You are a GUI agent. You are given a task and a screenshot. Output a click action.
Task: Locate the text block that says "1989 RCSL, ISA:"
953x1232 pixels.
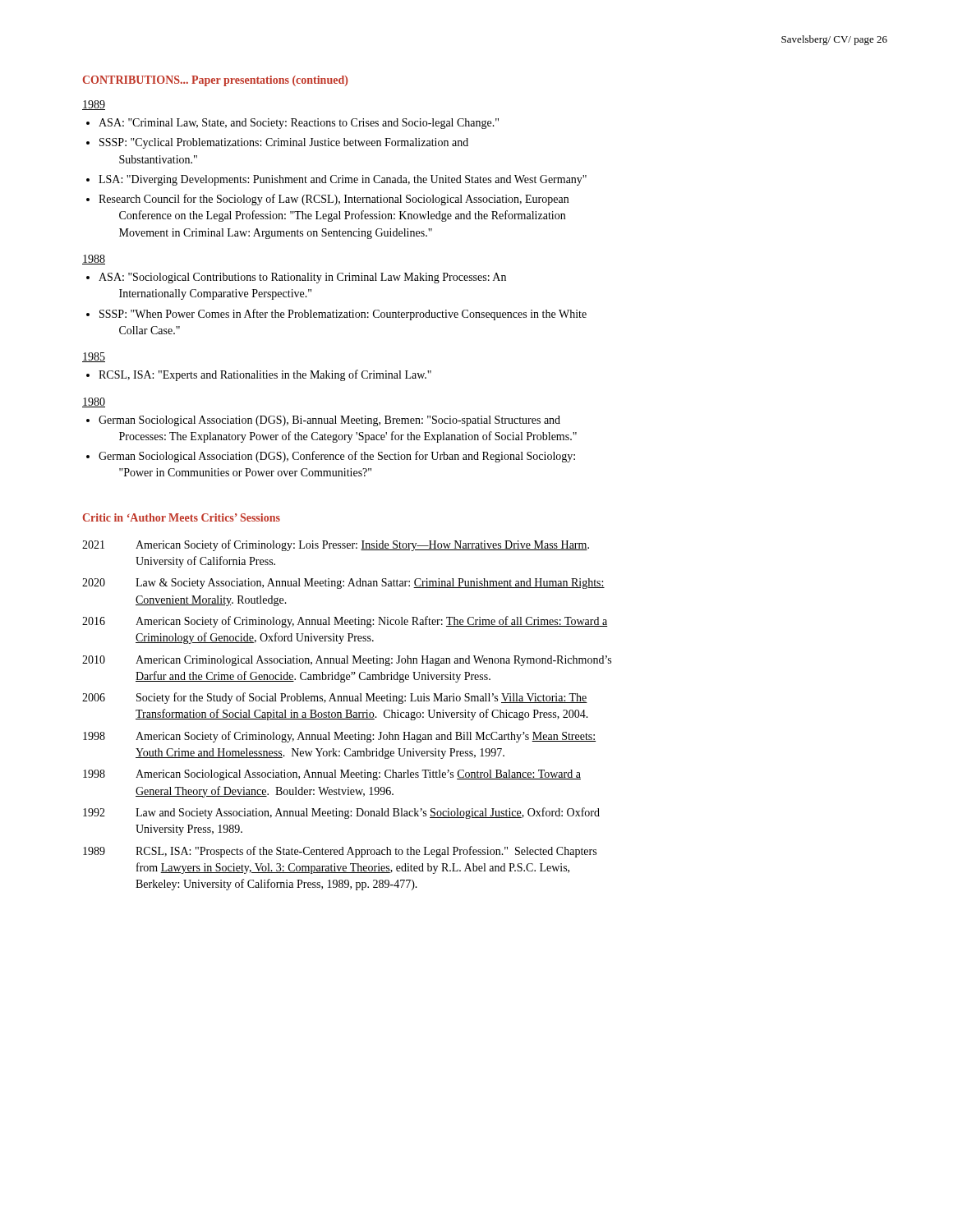click(x=485, y=868)
